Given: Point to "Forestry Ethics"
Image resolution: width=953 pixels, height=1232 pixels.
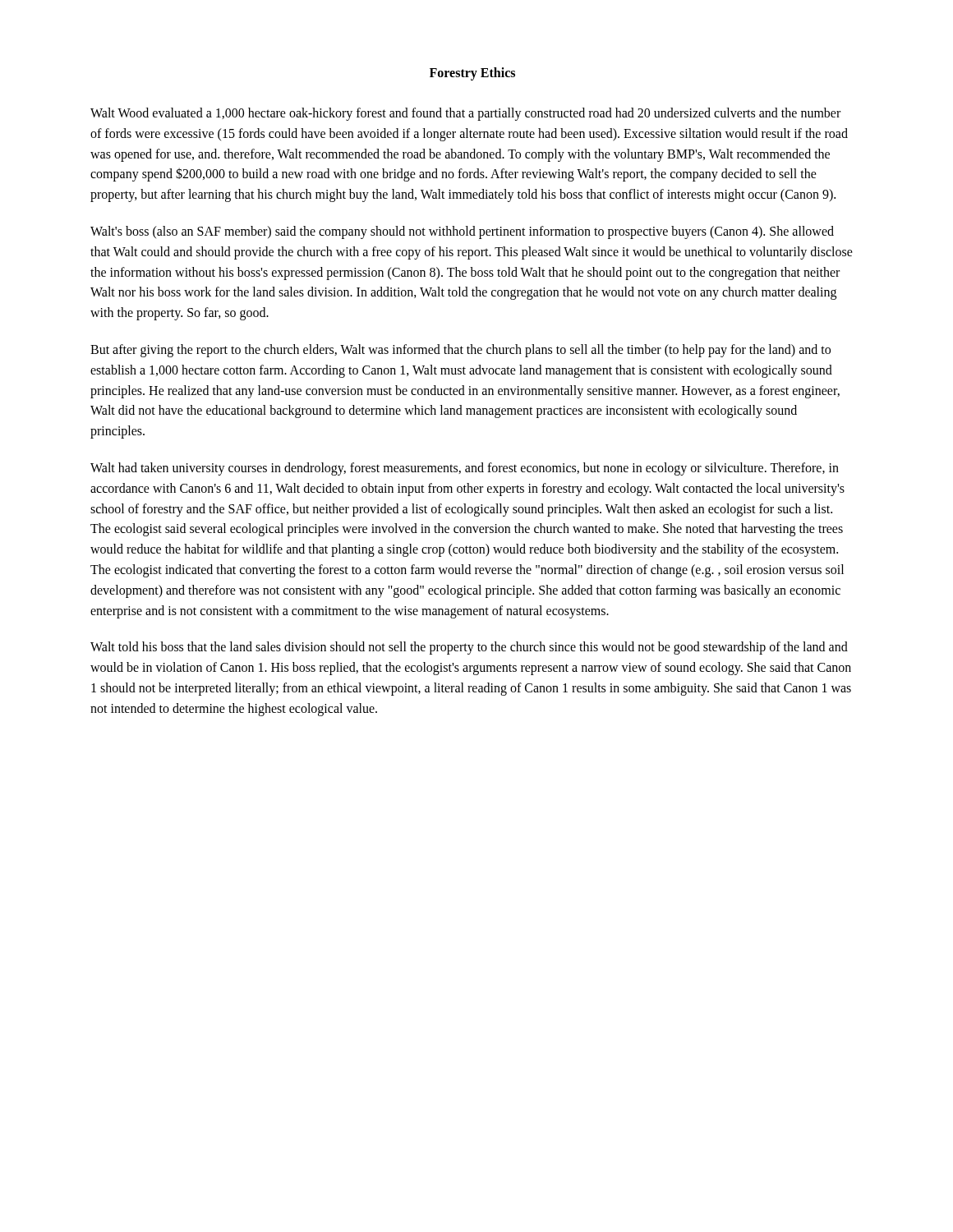Looking at the screenshot, I should tap(472, 73).
